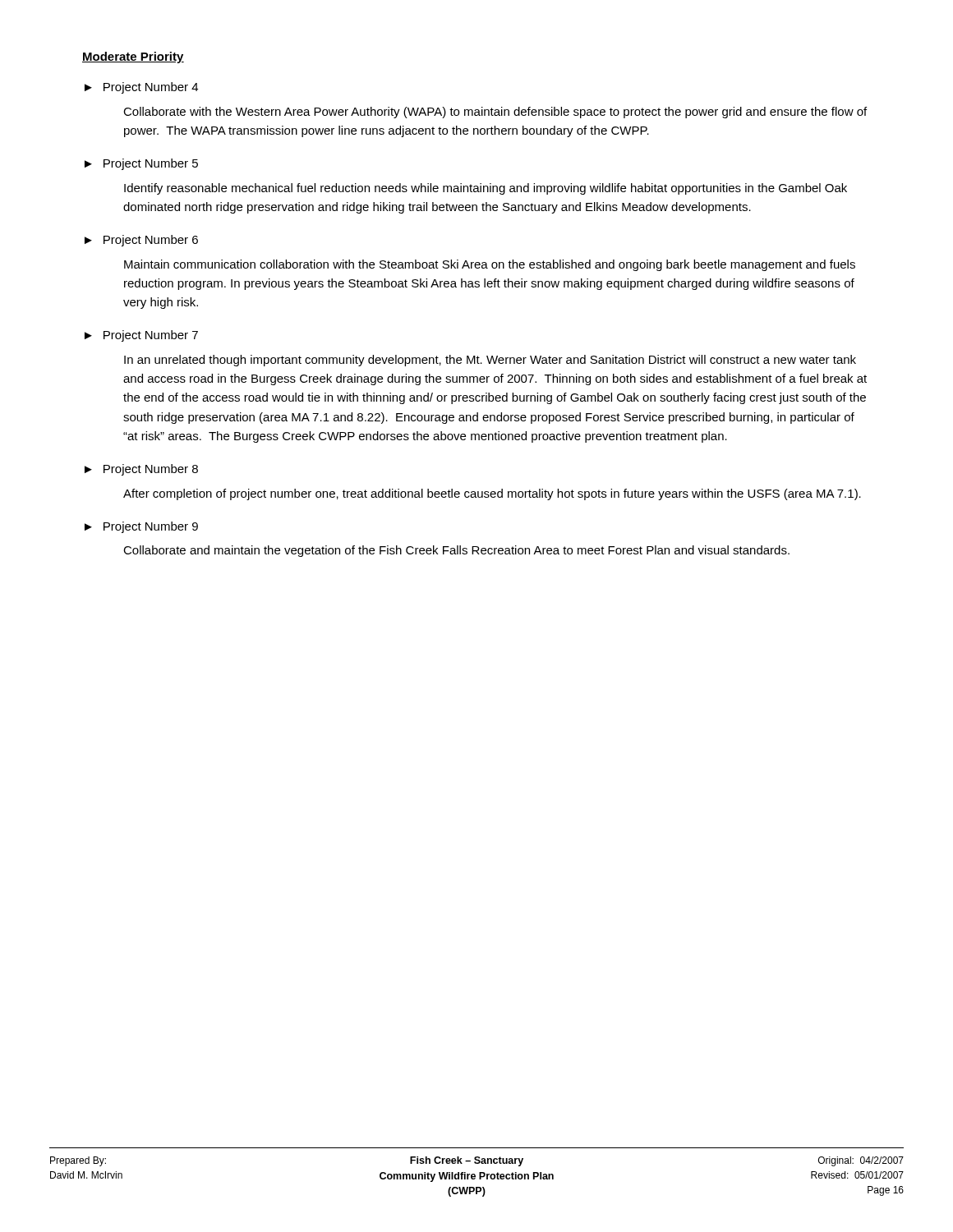The image size is (953, 1232).
Task: Locate the text block containing "Maintain communication collaboration with the"
Action: [x=489, y=283]
